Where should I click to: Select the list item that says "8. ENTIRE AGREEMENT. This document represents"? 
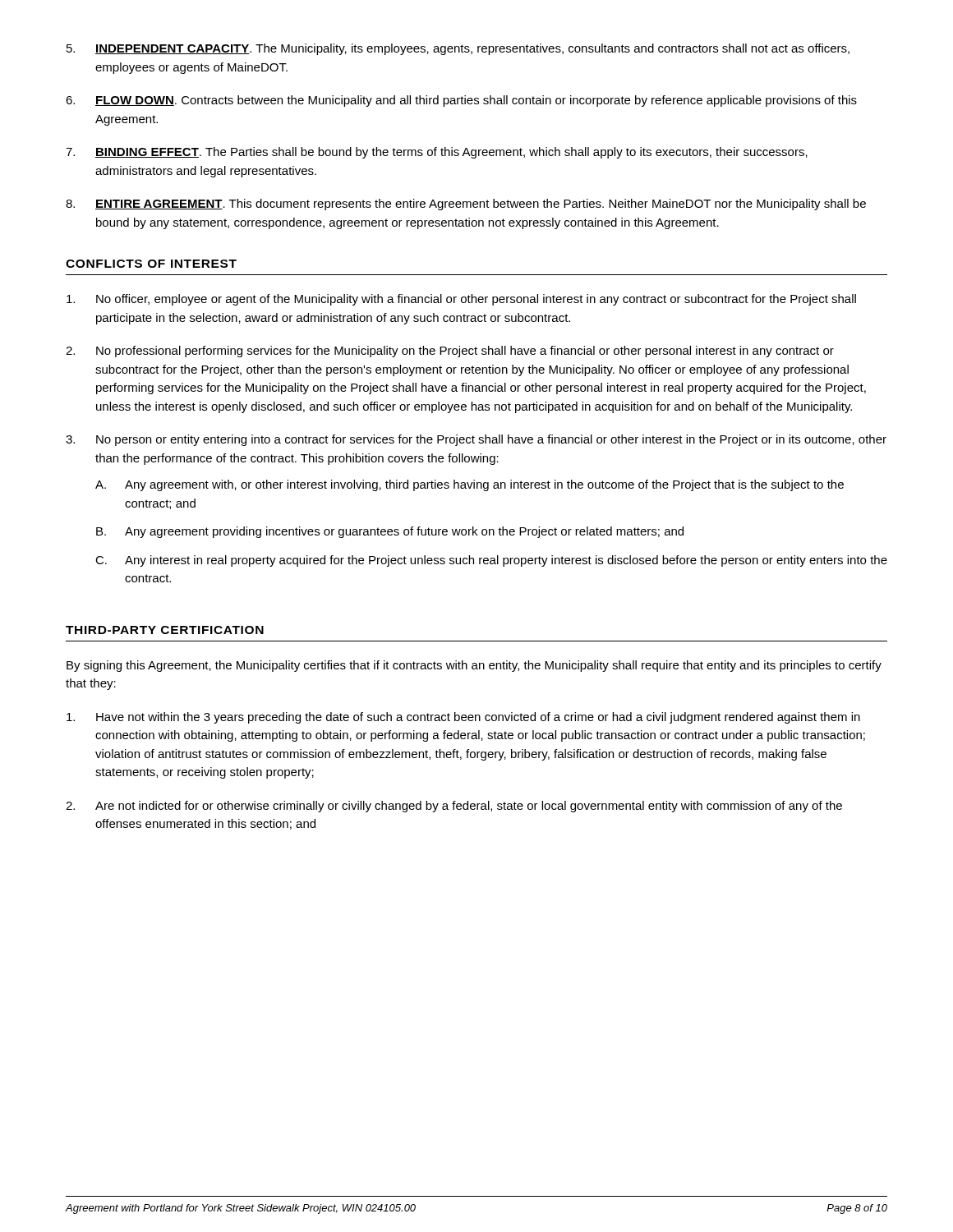(x=476, y=213)
